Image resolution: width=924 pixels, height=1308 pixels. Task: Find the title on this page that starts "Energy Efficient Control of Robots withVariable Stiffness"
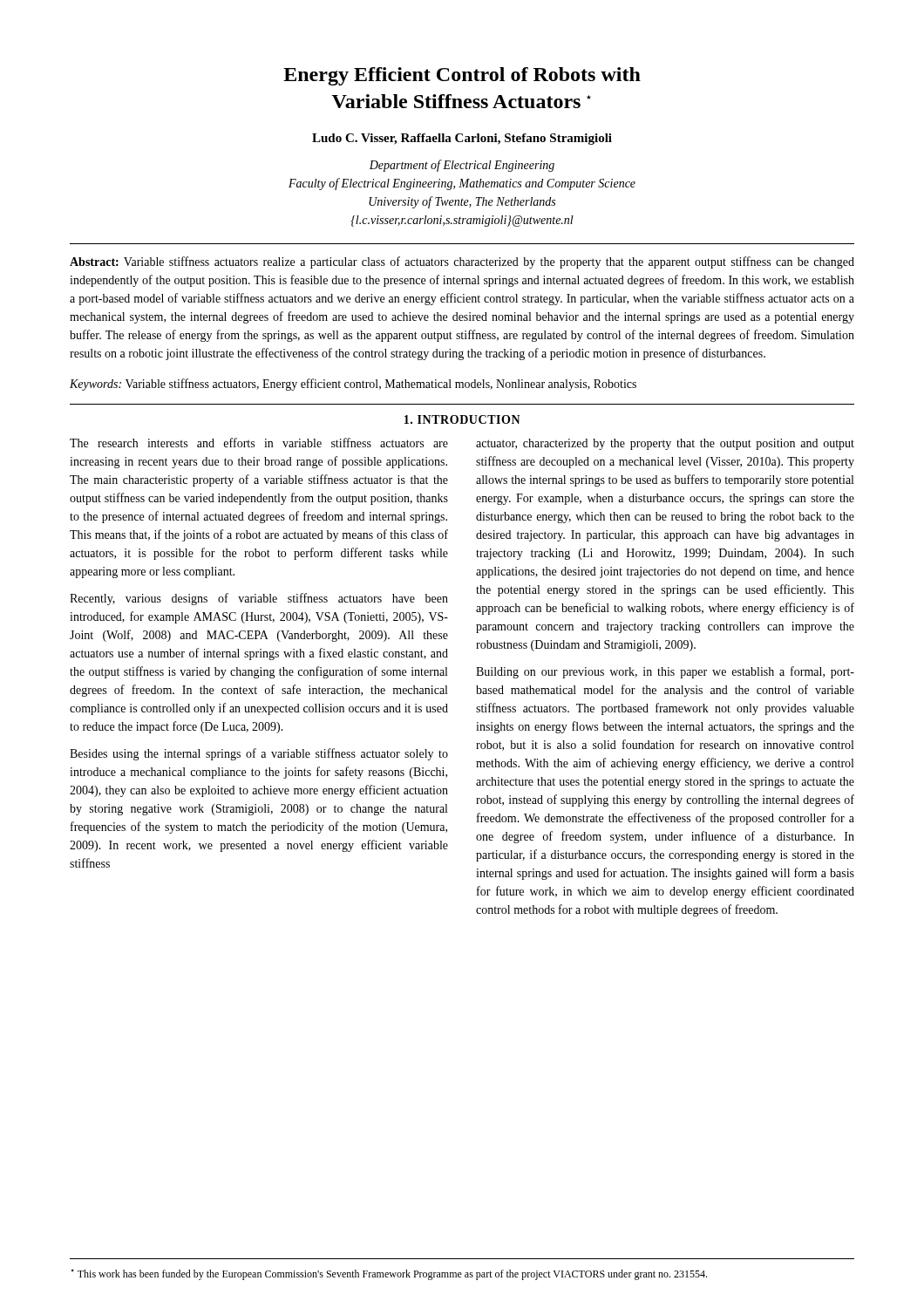tap(462, 88)
